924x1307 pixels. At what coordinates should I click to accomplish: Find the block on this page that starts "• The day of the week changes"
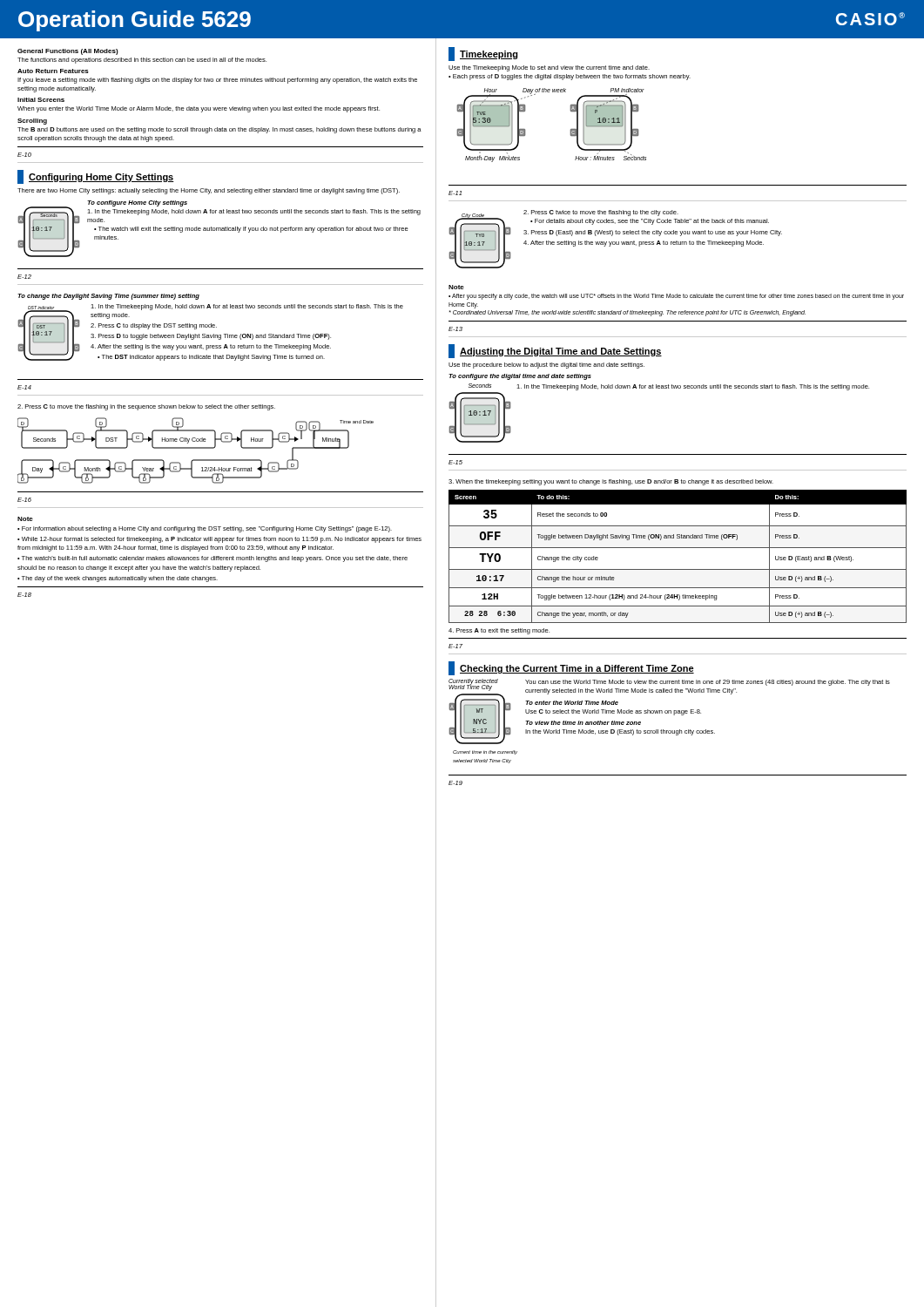point(118,578)
